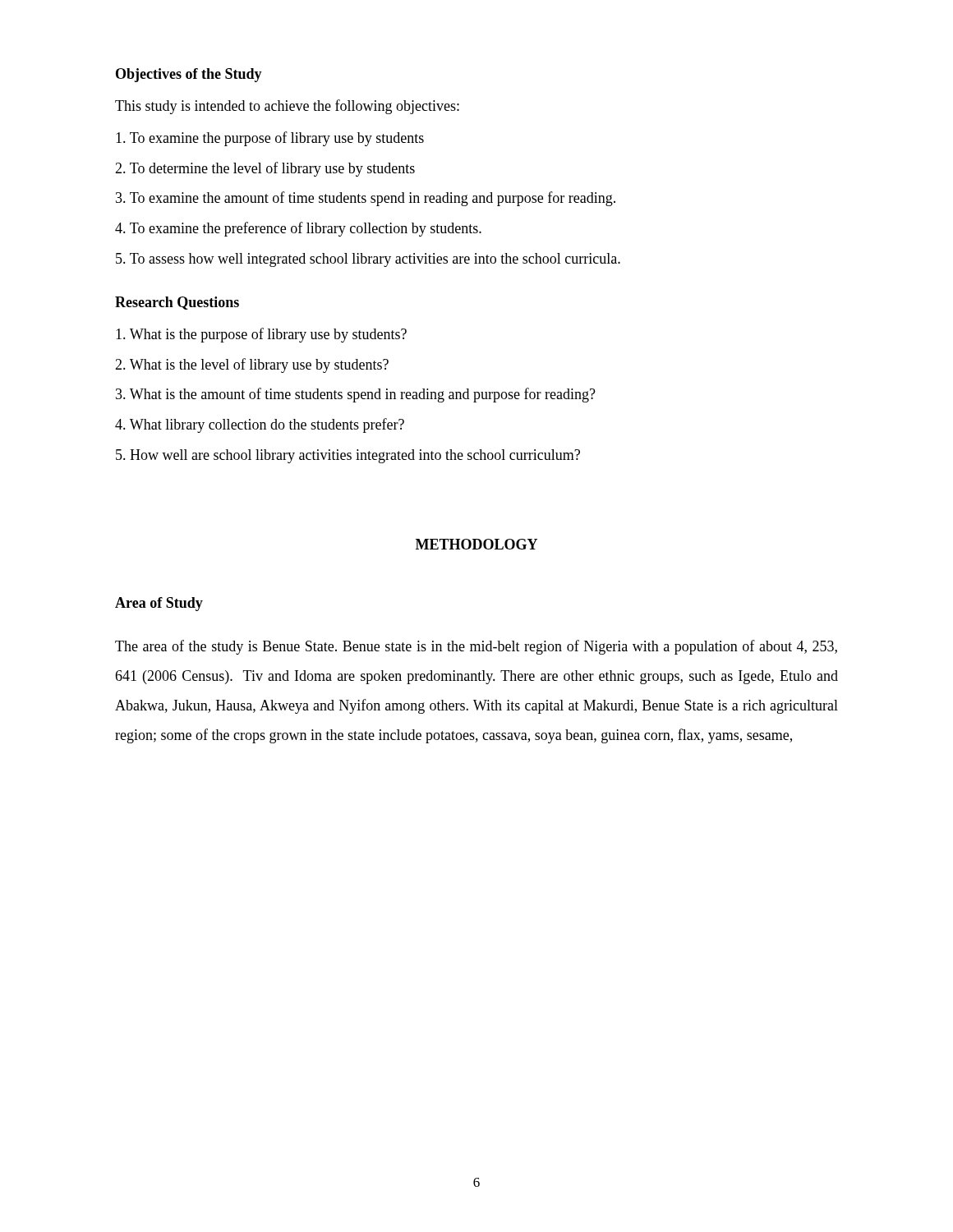This screenshot has height=1232, width=953.
Task: Find the text block containing "The area of"
Action: (476, 691)
